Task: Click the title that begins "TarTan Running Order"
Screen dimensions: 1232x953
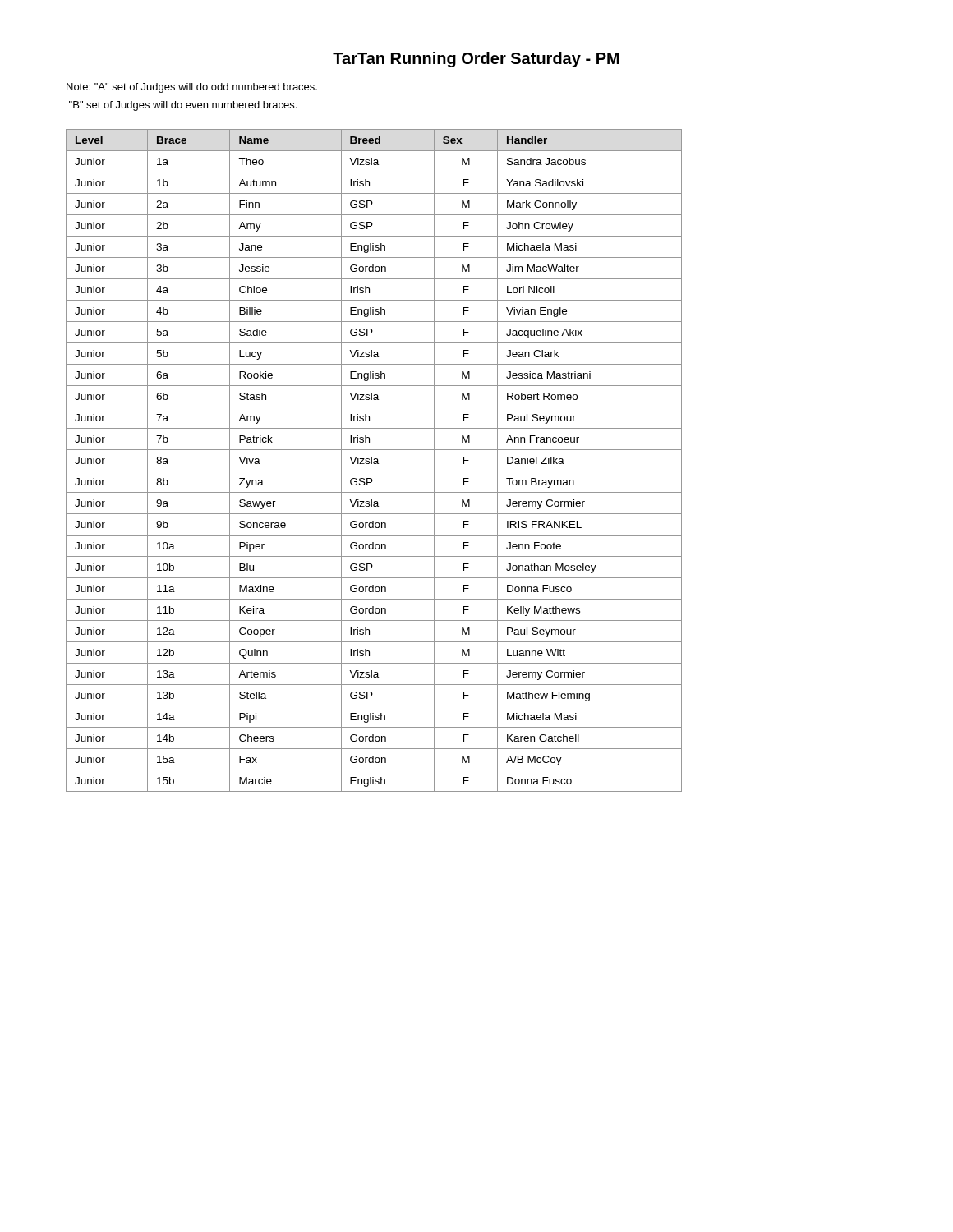Action: point(476,58)
